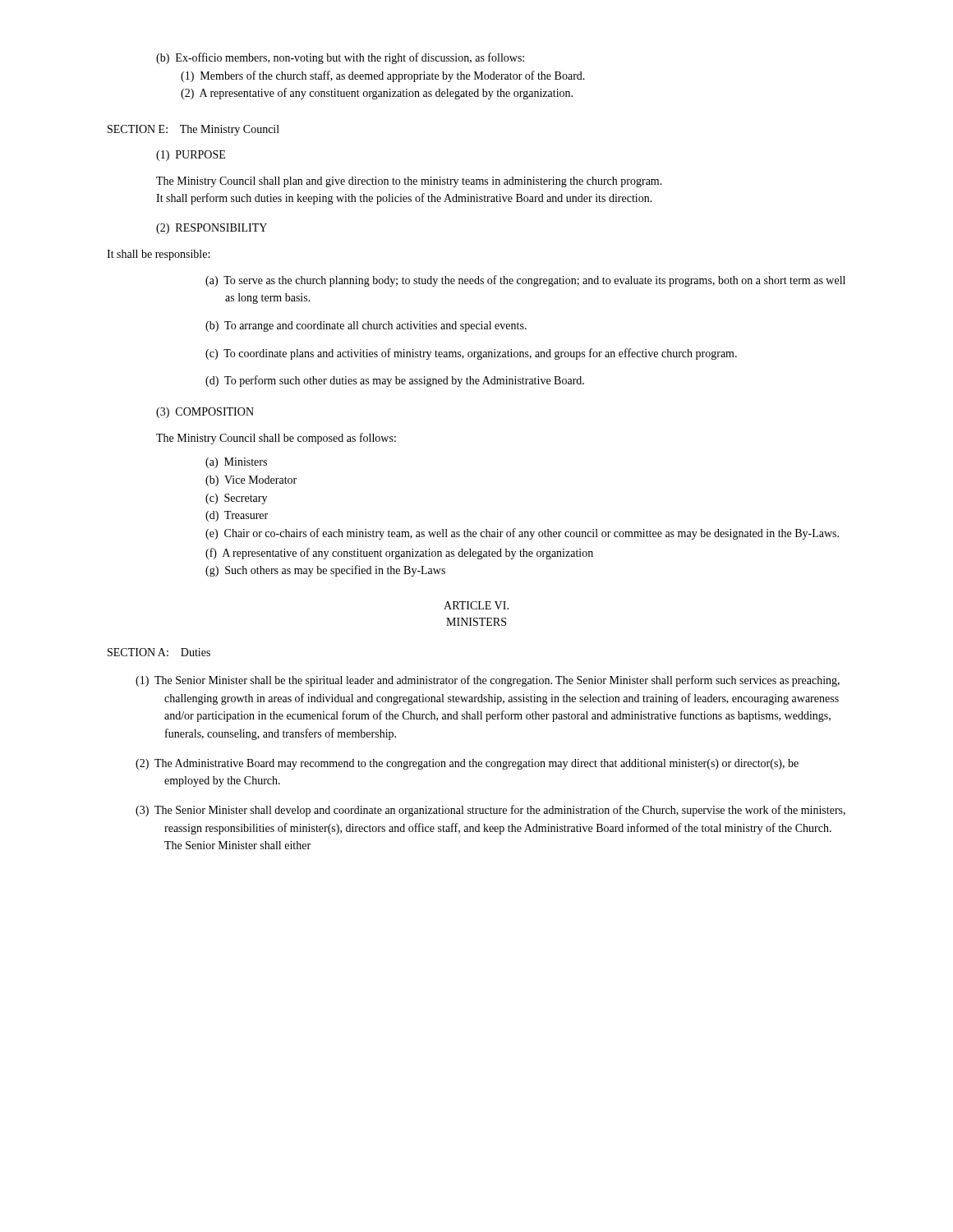Find the list item that says "(c) To coordinate plans and"
Image resolution: width=953 pixels, height=1232 pixels.
[526, 354]
